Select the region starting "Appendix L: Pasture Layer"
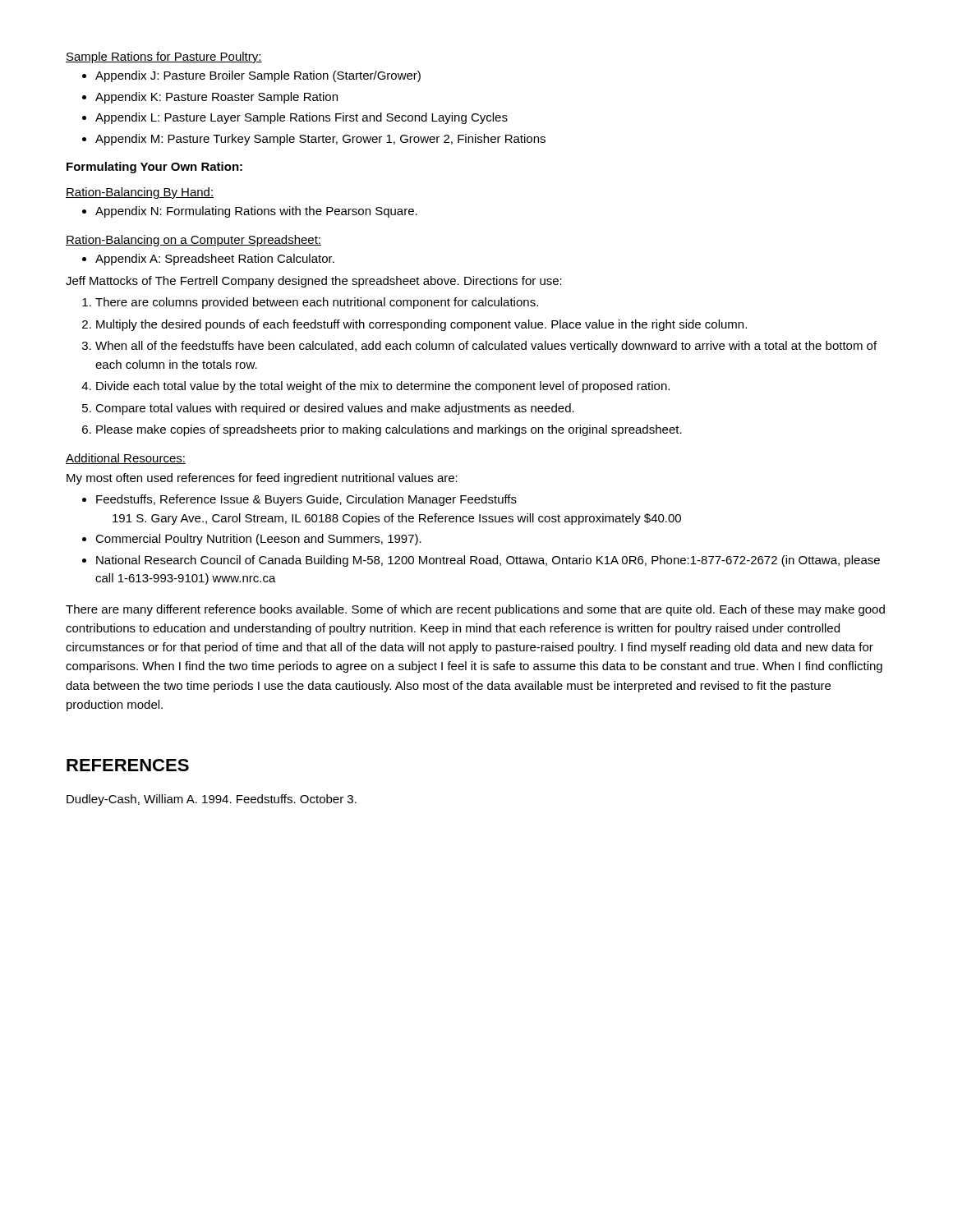The height and width of the screenshot is (1232, 953). point(301,117)
